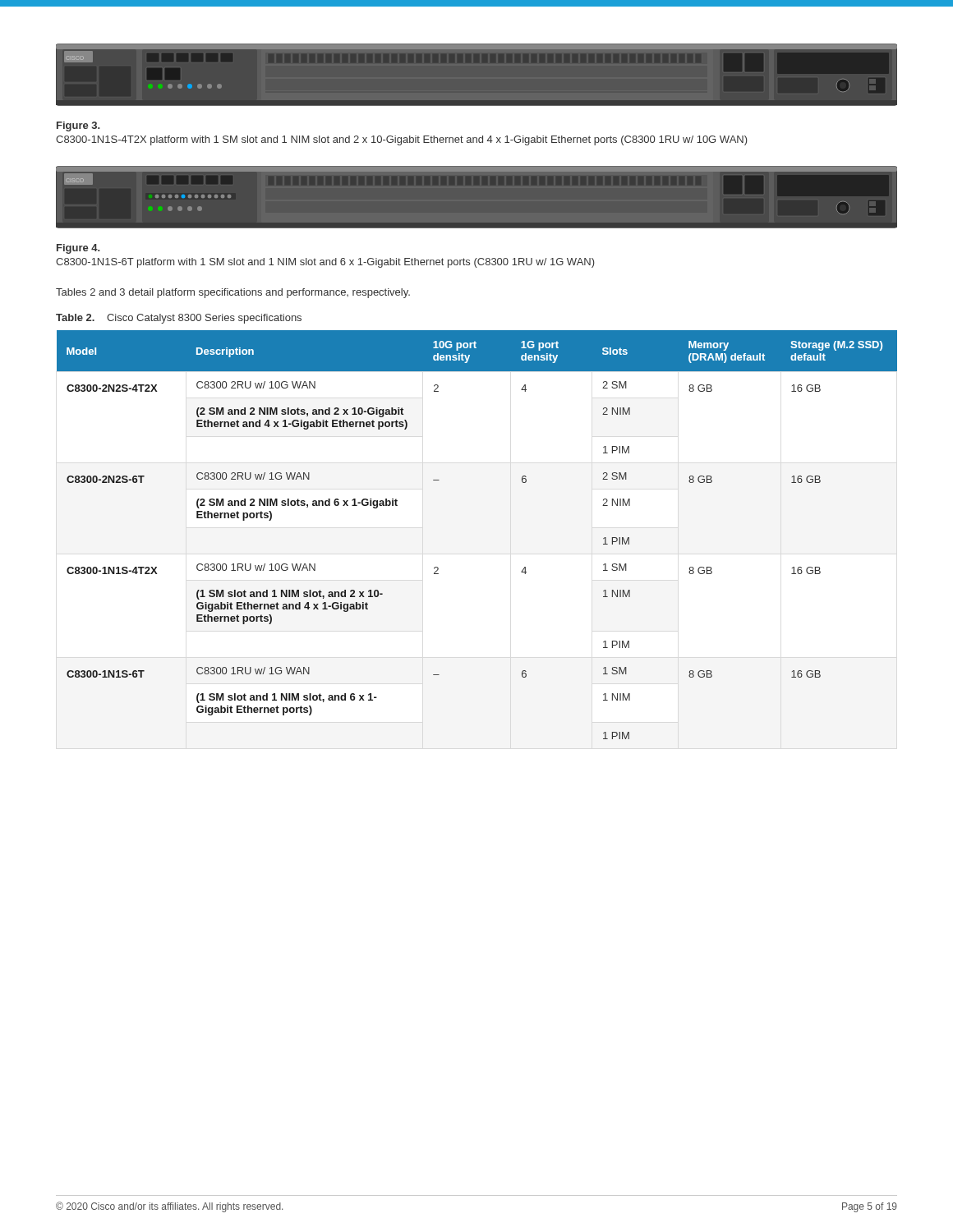
Task: Find the table that mentions "16 GB"
Action: pos(476,540)
